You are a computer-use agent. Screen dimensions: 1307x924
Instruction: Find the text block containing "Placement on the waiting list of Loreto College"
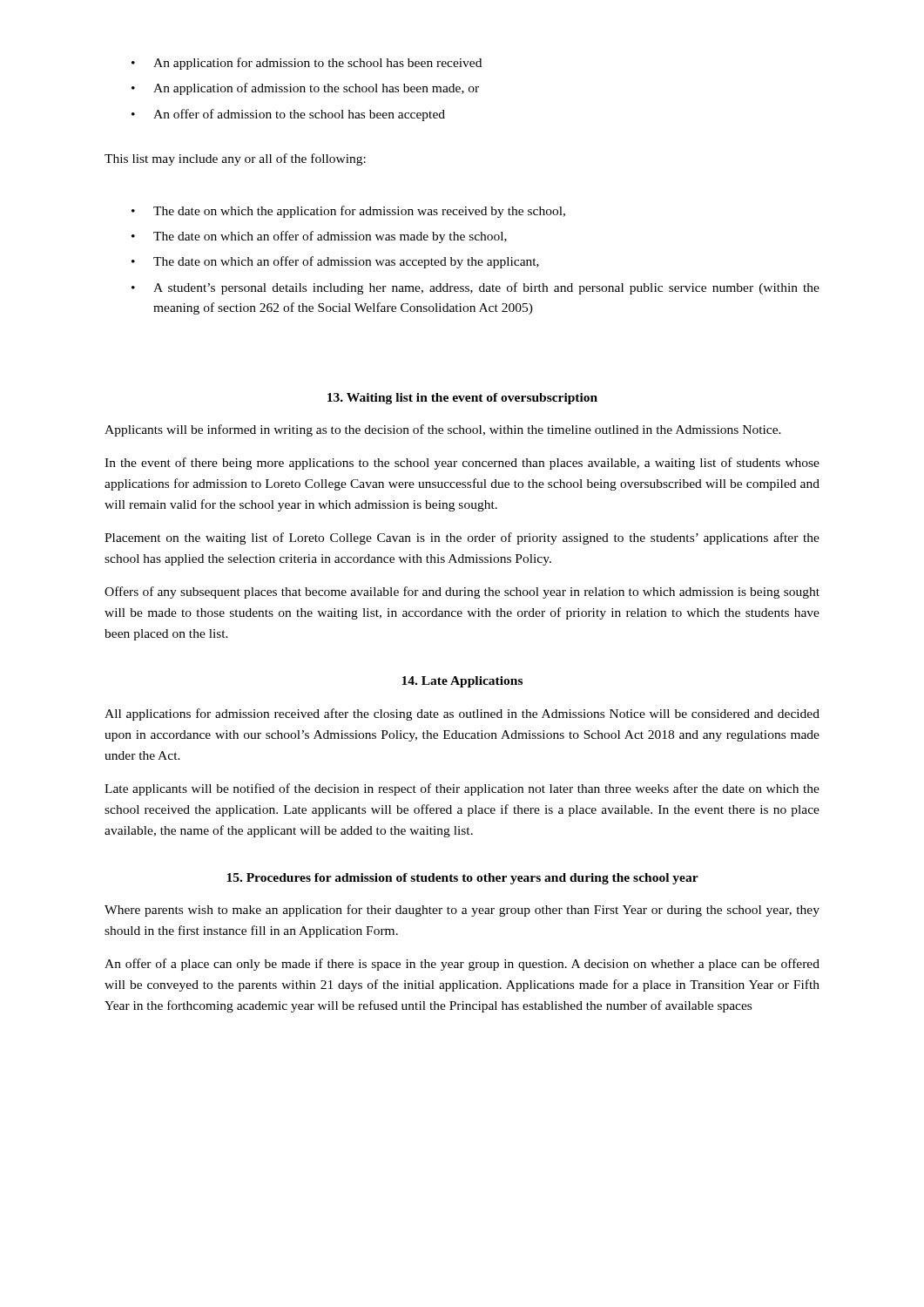click(x=462, y=548)
